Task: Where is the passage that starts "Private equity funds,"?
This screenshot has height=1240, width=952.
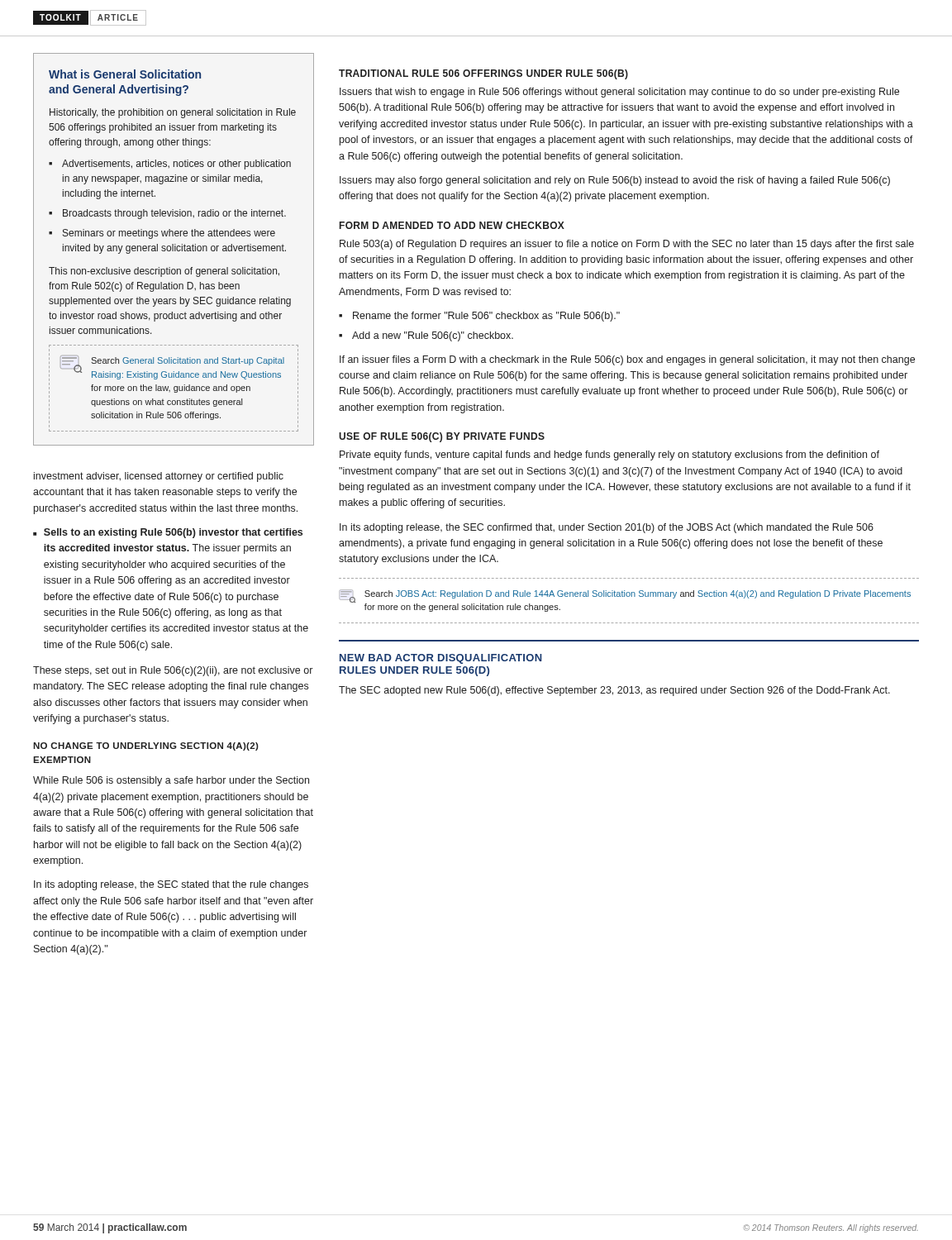Action: pyautogui.click(x=625, y=479)
